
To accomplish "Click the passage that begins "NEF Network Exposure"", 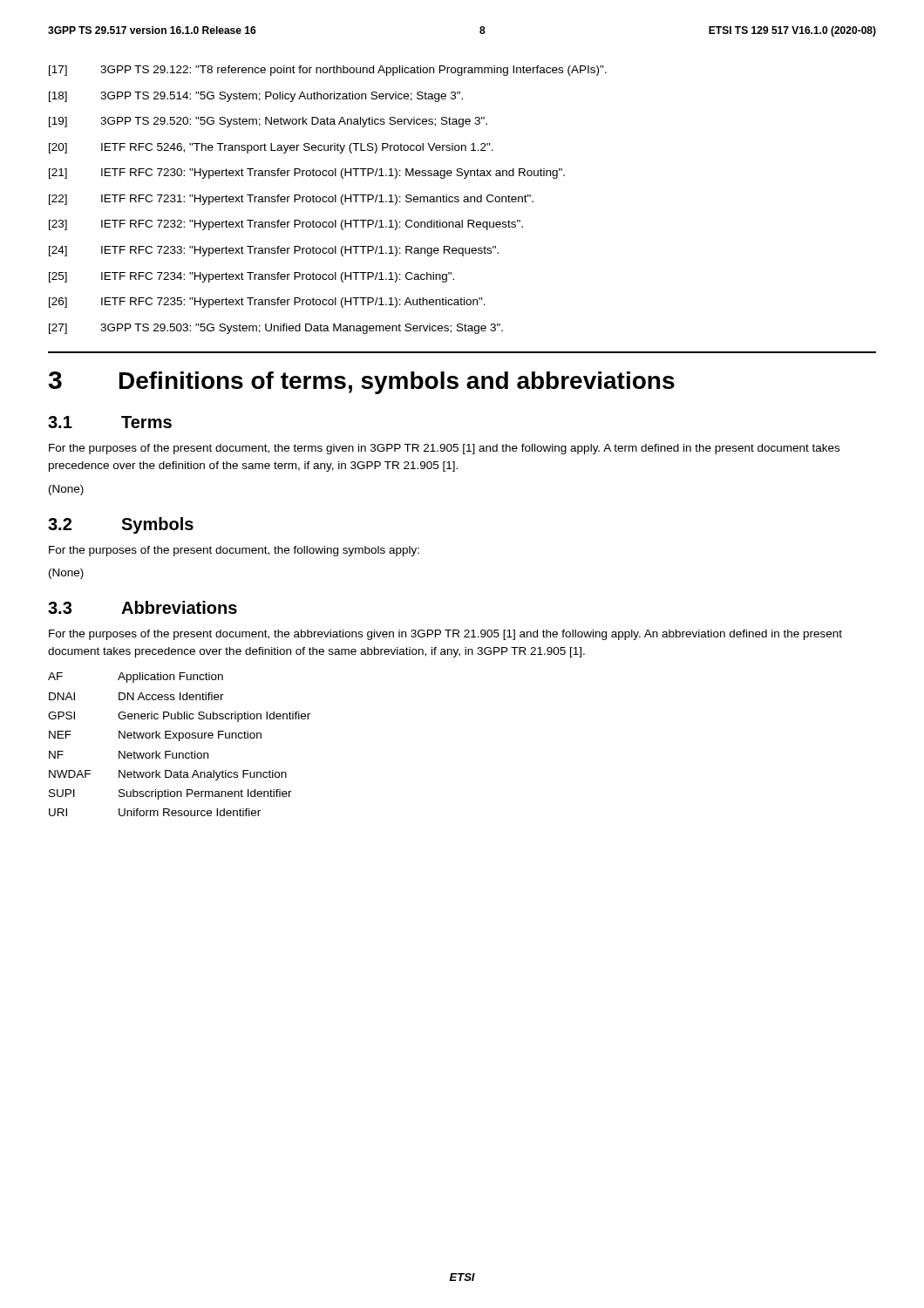I will 155,736.
